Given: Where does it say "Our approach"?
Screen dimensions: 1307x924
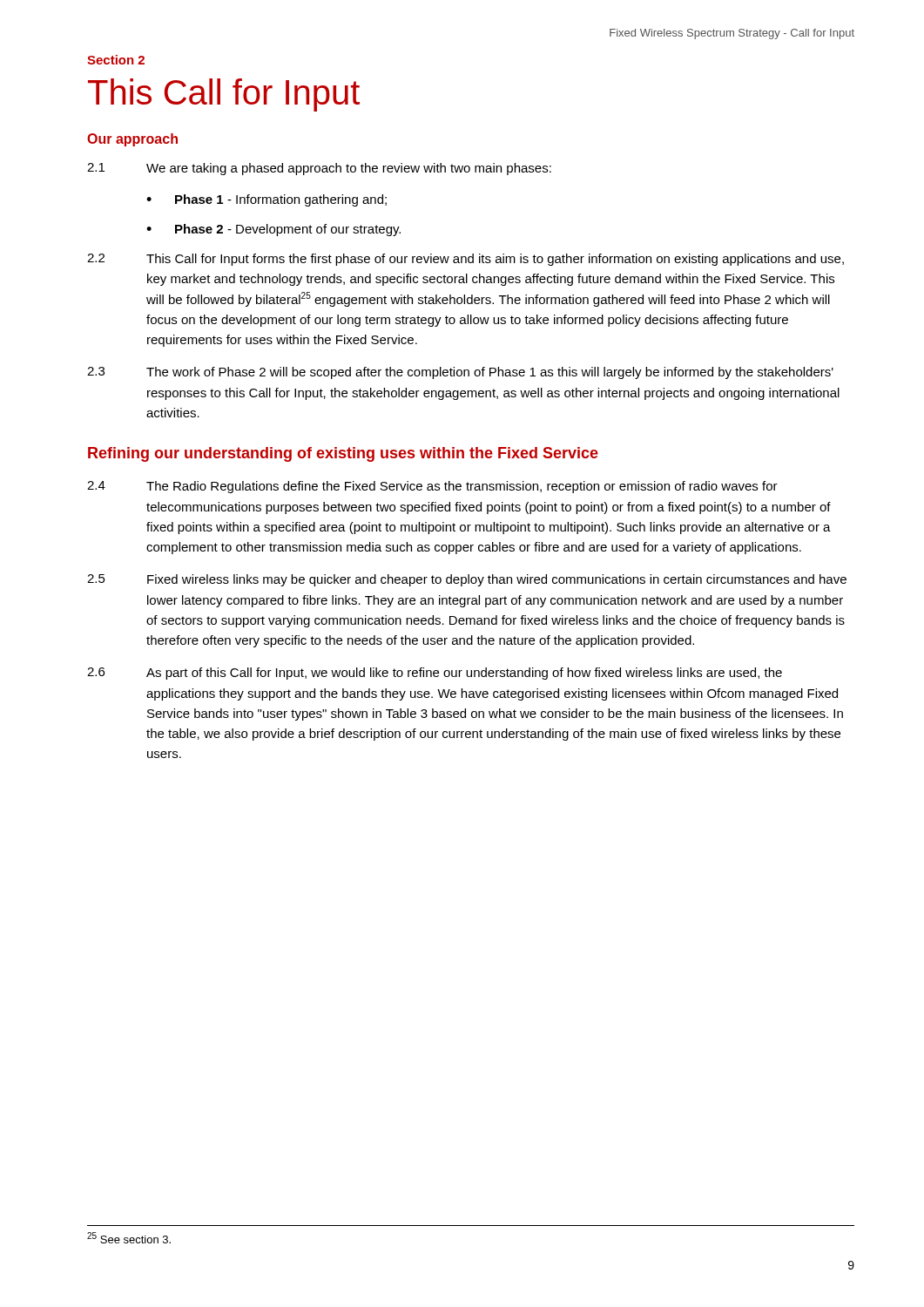Looking at the screenshot, I should (133, 139).
